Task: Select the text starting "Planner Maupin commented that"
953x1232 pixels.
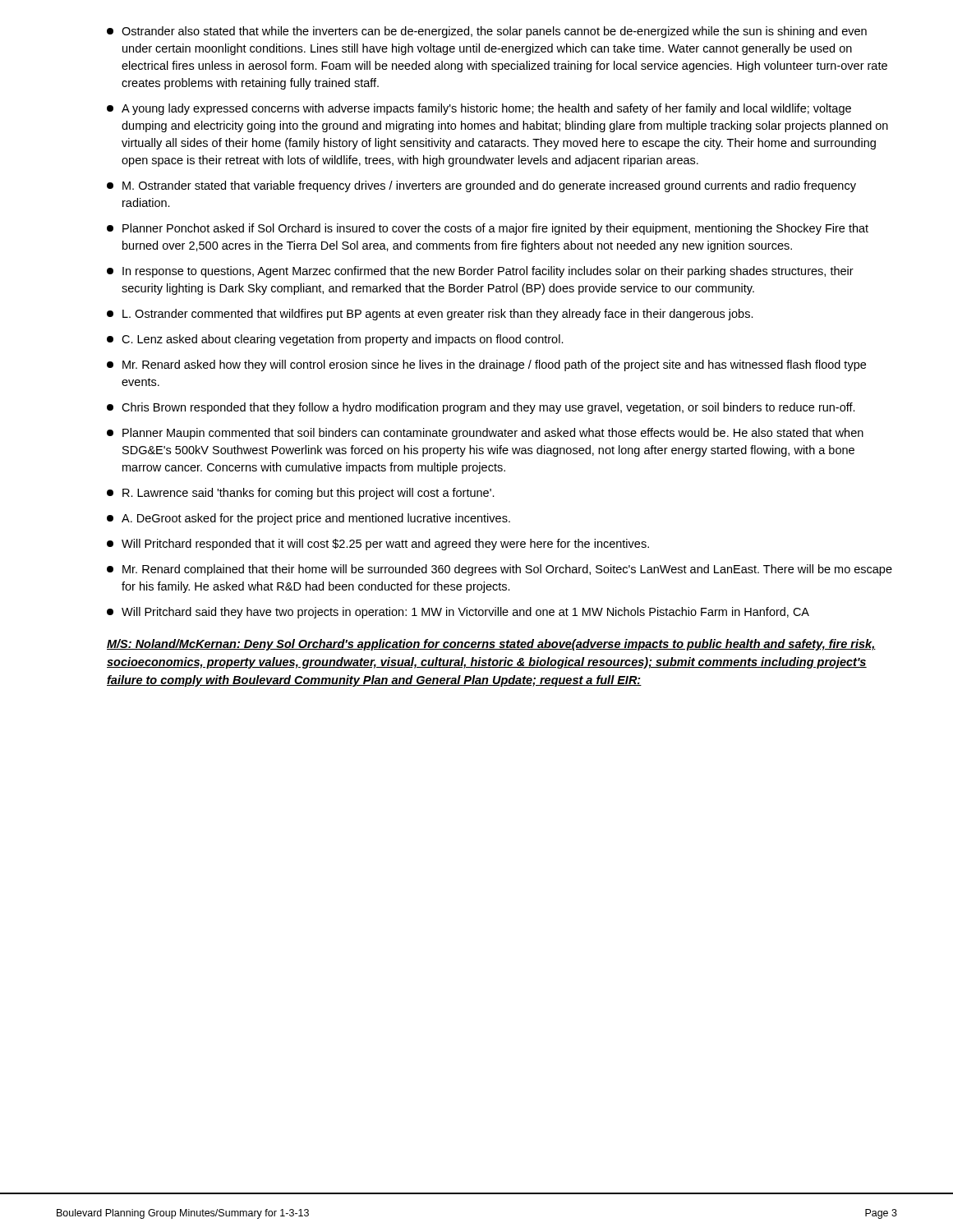Action: click(x=502, y=451)
